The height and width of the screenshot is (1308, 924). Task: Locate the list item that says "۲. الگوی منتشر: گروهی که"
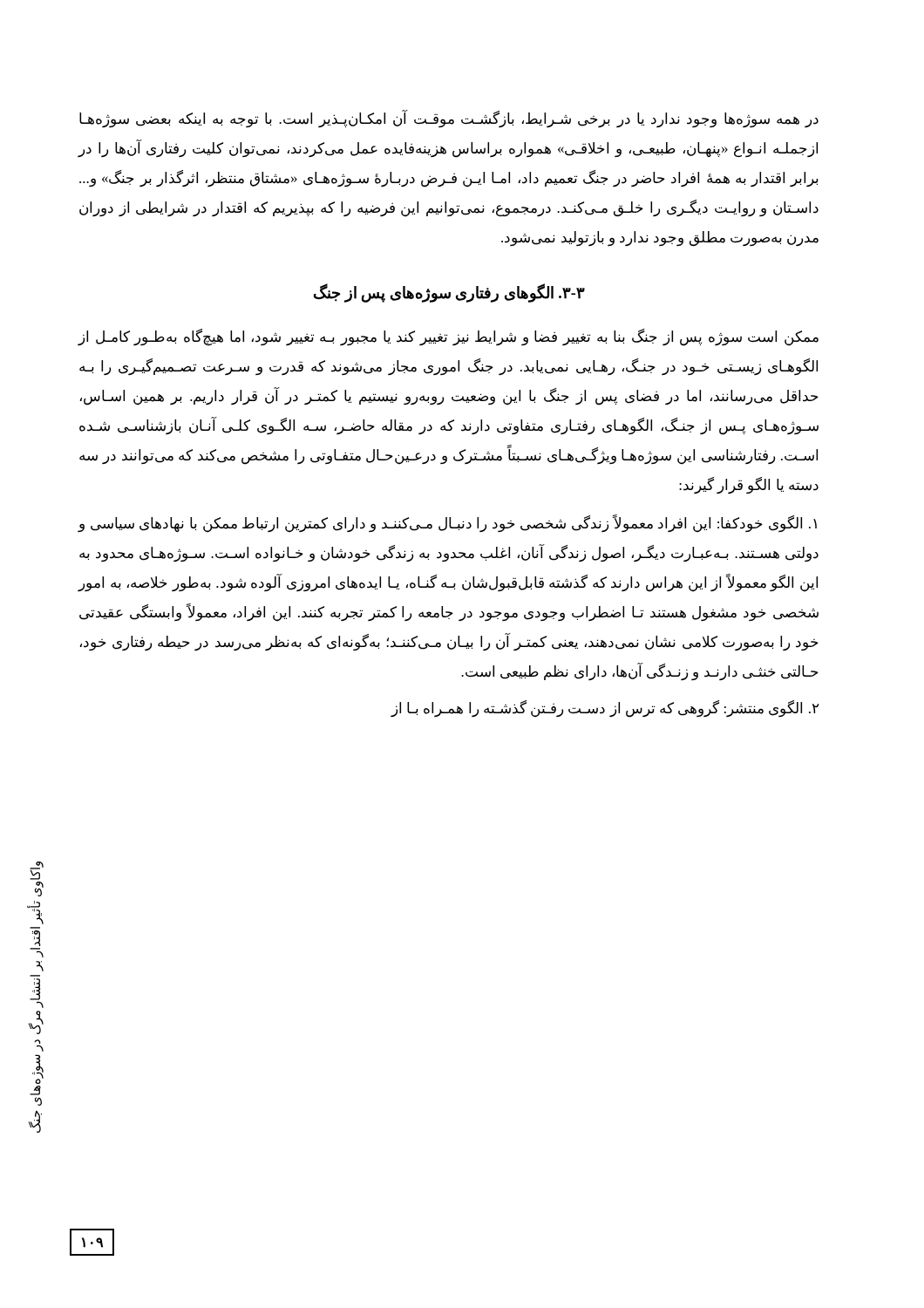[x=605, y=708]
